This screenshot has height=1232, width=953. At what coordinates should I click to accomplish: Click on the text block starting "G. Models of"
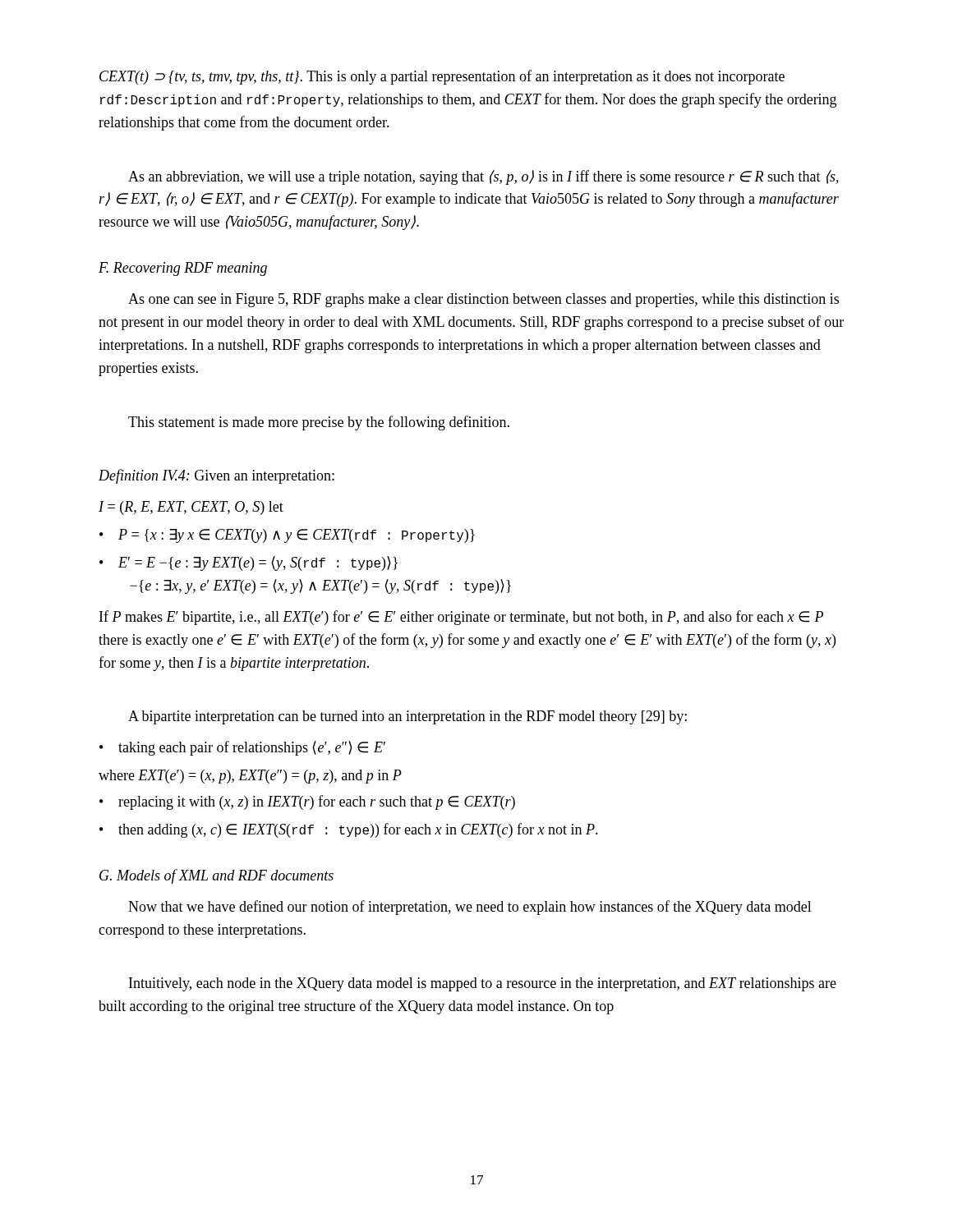(x=216, y=875)
